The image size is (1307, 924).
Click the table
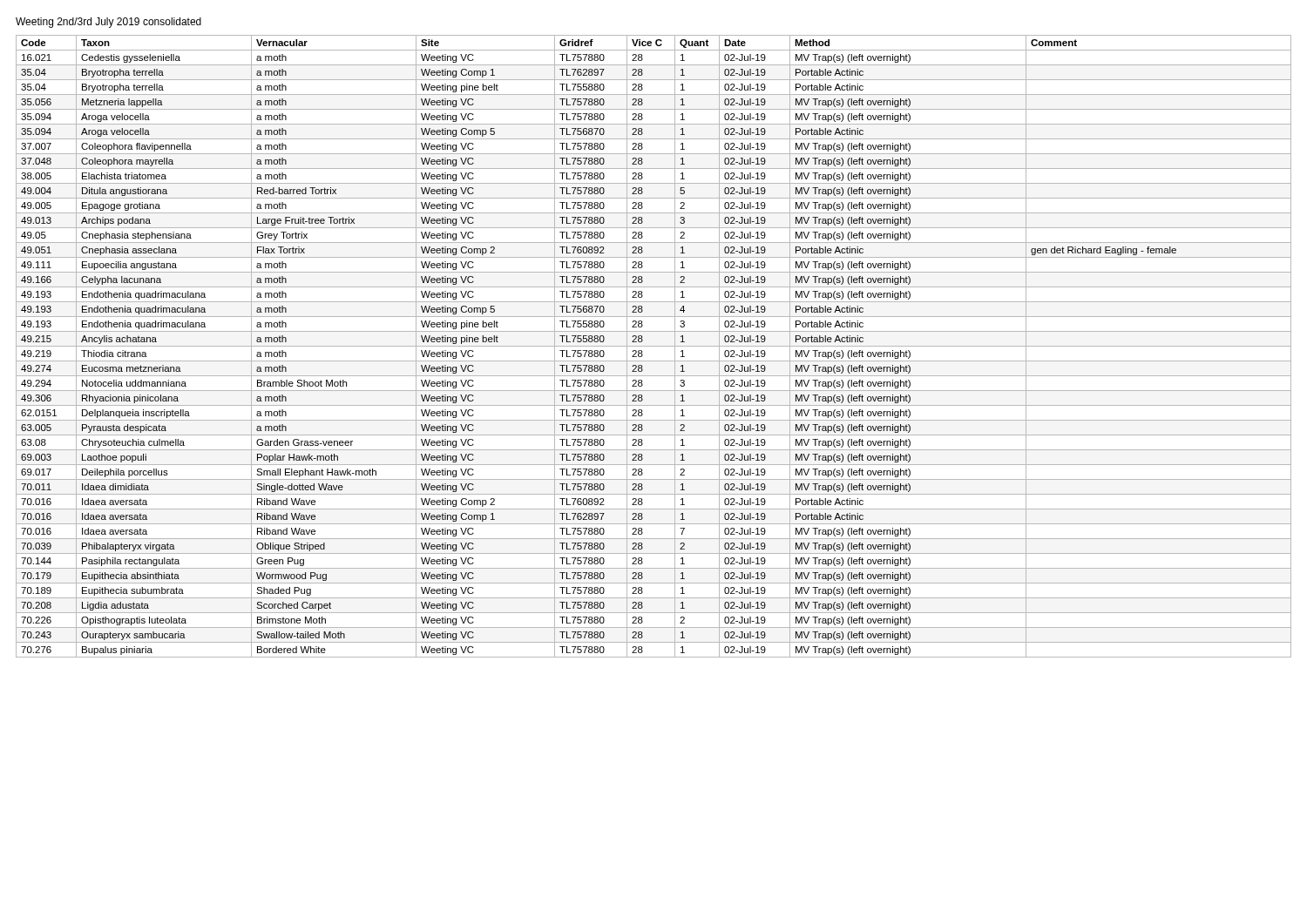click(654, 346)
